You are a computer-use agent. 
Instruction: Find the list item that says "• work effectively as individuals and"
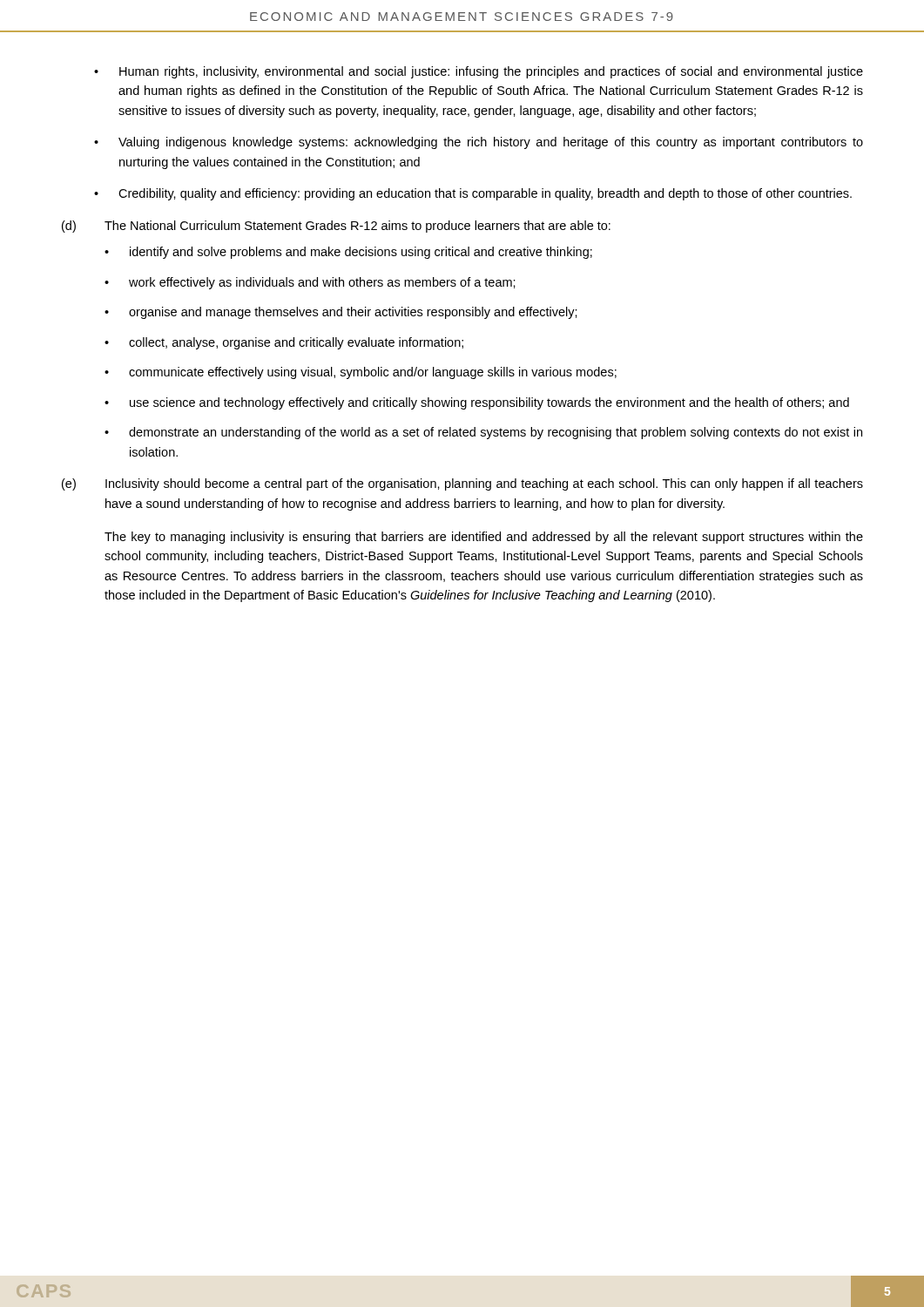[x=484, y=282]
